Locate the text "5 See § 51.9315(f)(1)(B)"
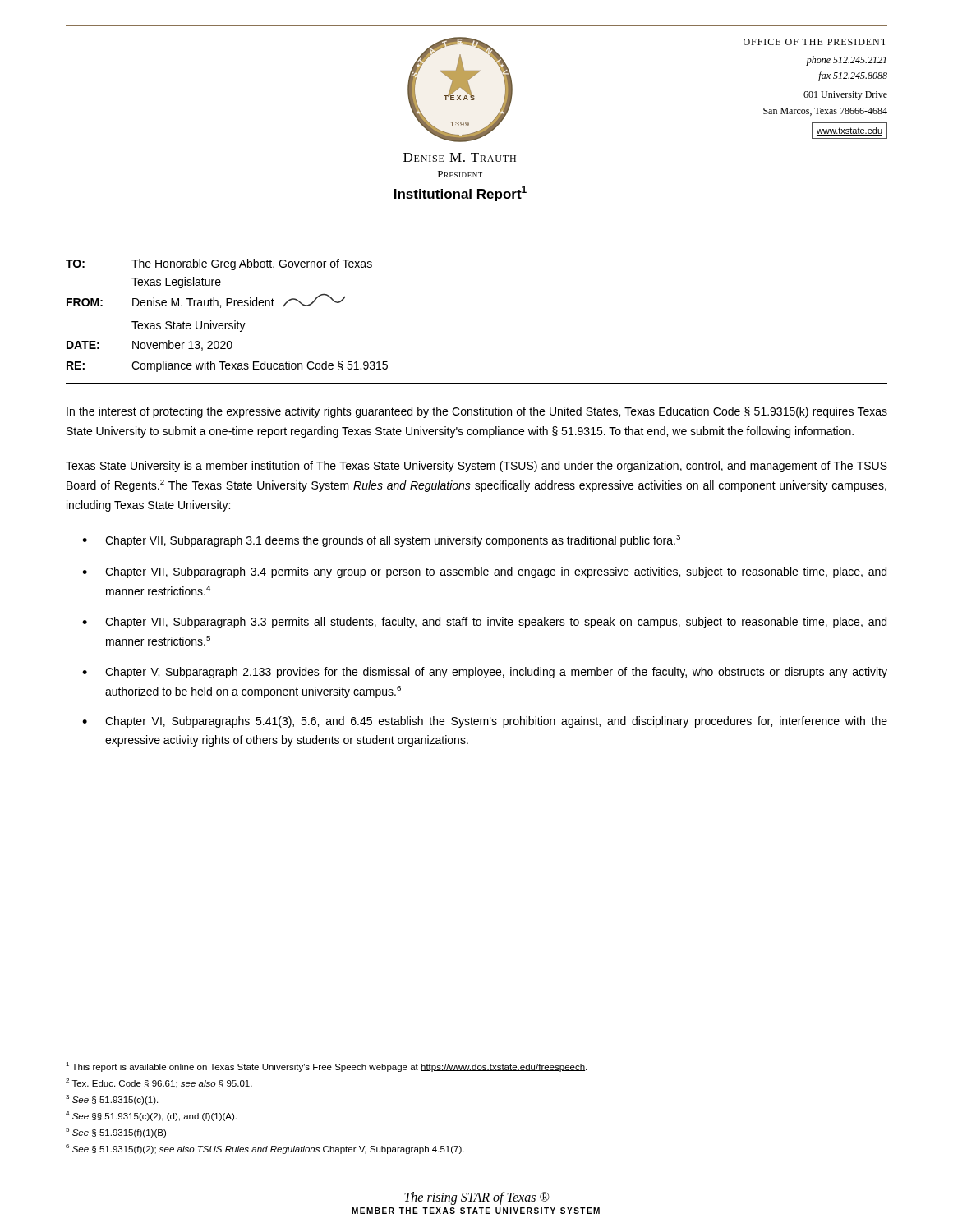This screenshot has height=1232, width=953. click(116, 1132)
